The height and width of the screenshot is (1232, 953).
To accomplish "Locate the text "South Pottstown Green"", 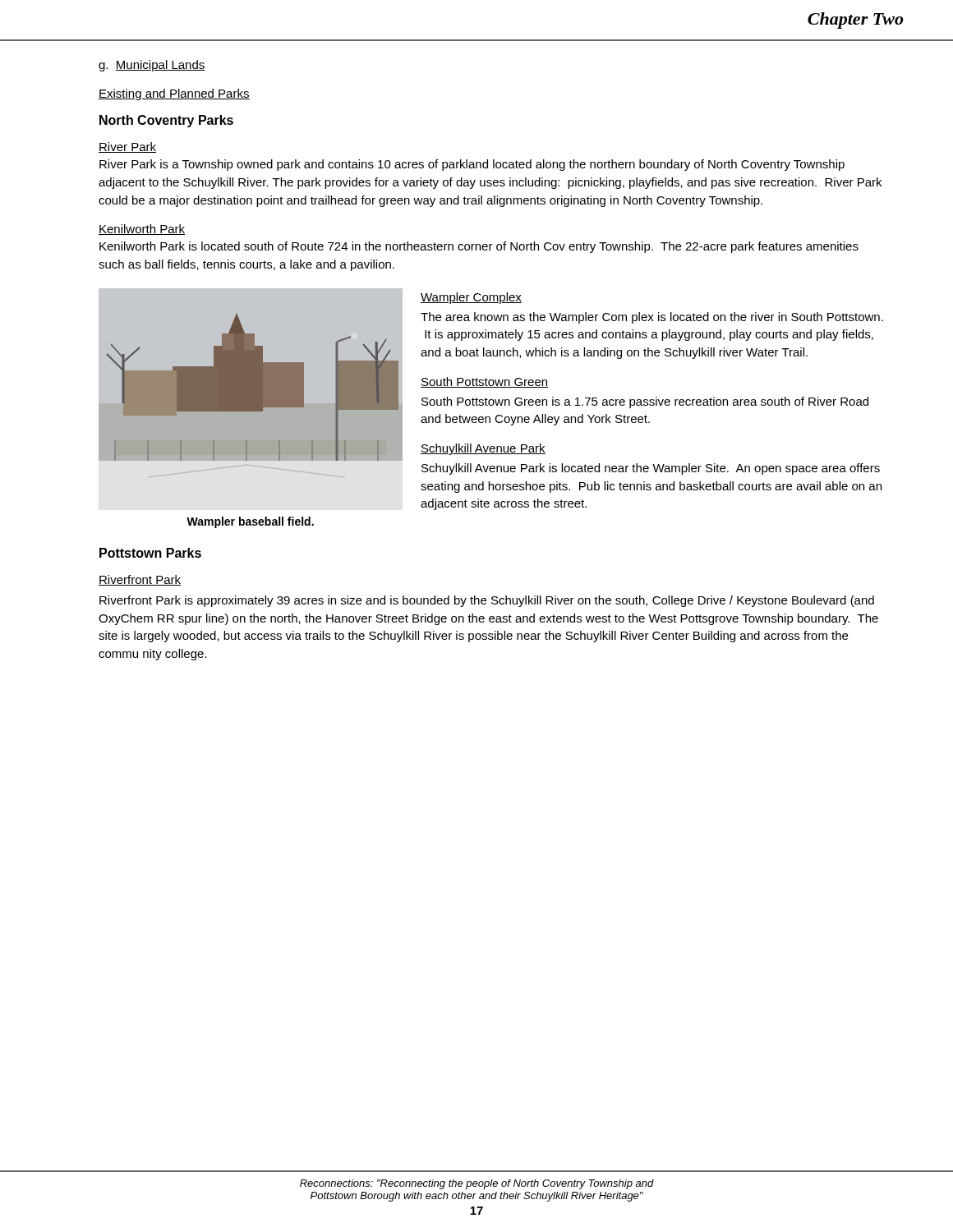I will [x=484, y=381].
